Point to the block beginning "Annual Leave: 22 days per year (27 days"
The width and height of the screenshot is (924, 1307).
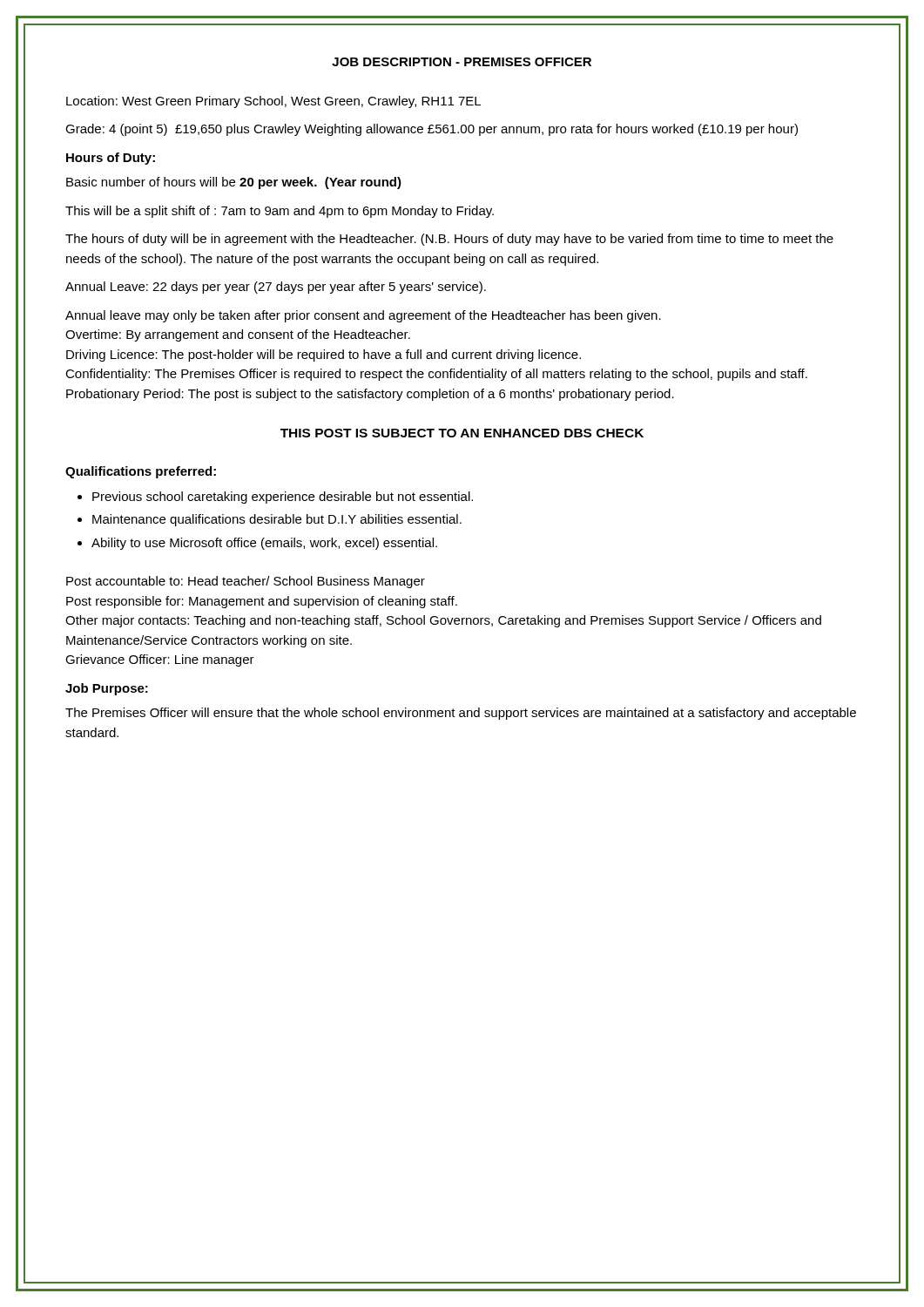coord(276,286)
